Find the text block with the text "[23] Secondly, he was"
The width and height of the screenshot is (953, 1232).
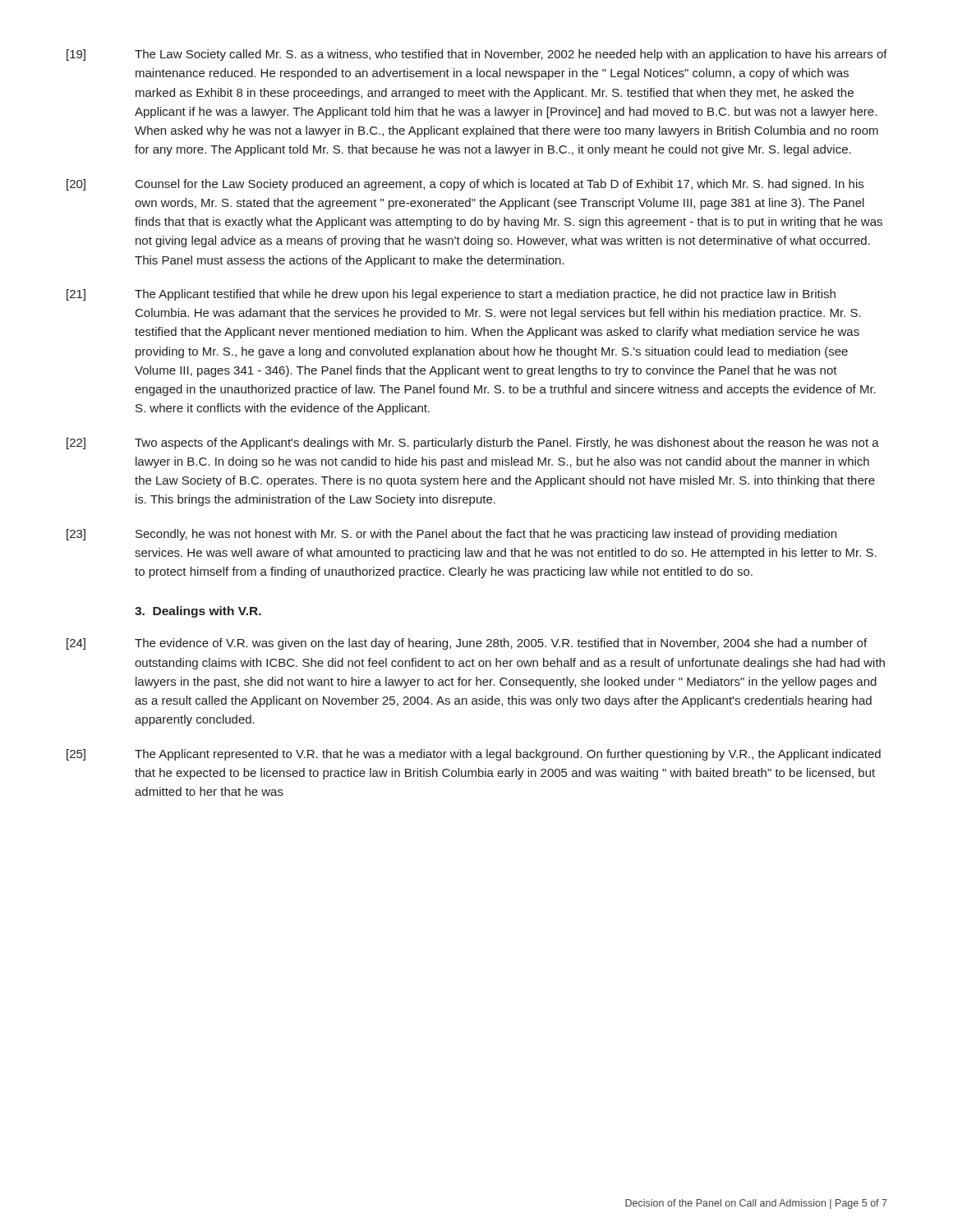click(x=476, y=552)
